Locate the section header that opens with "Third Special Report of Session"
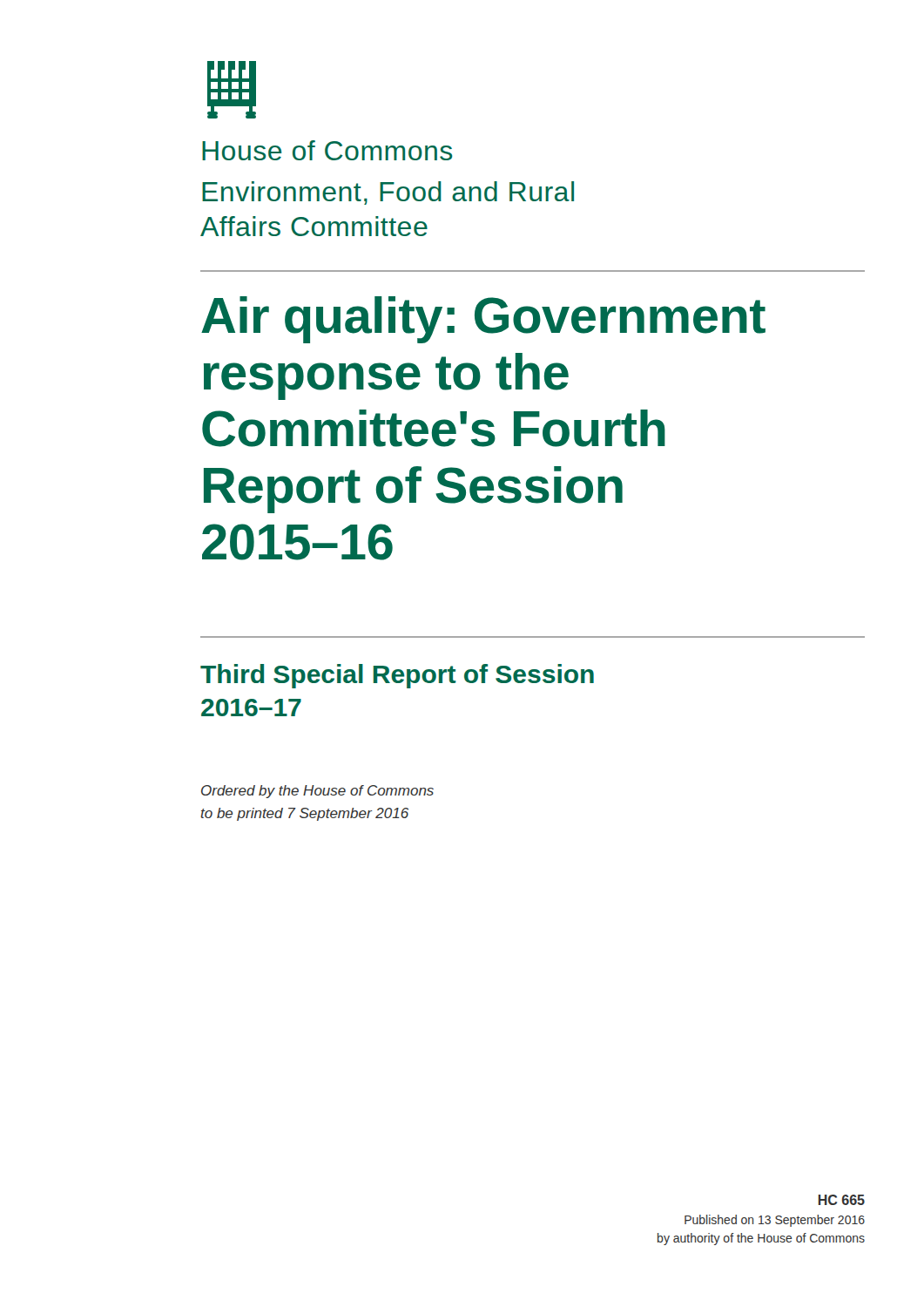 click(x=398, y=690)
